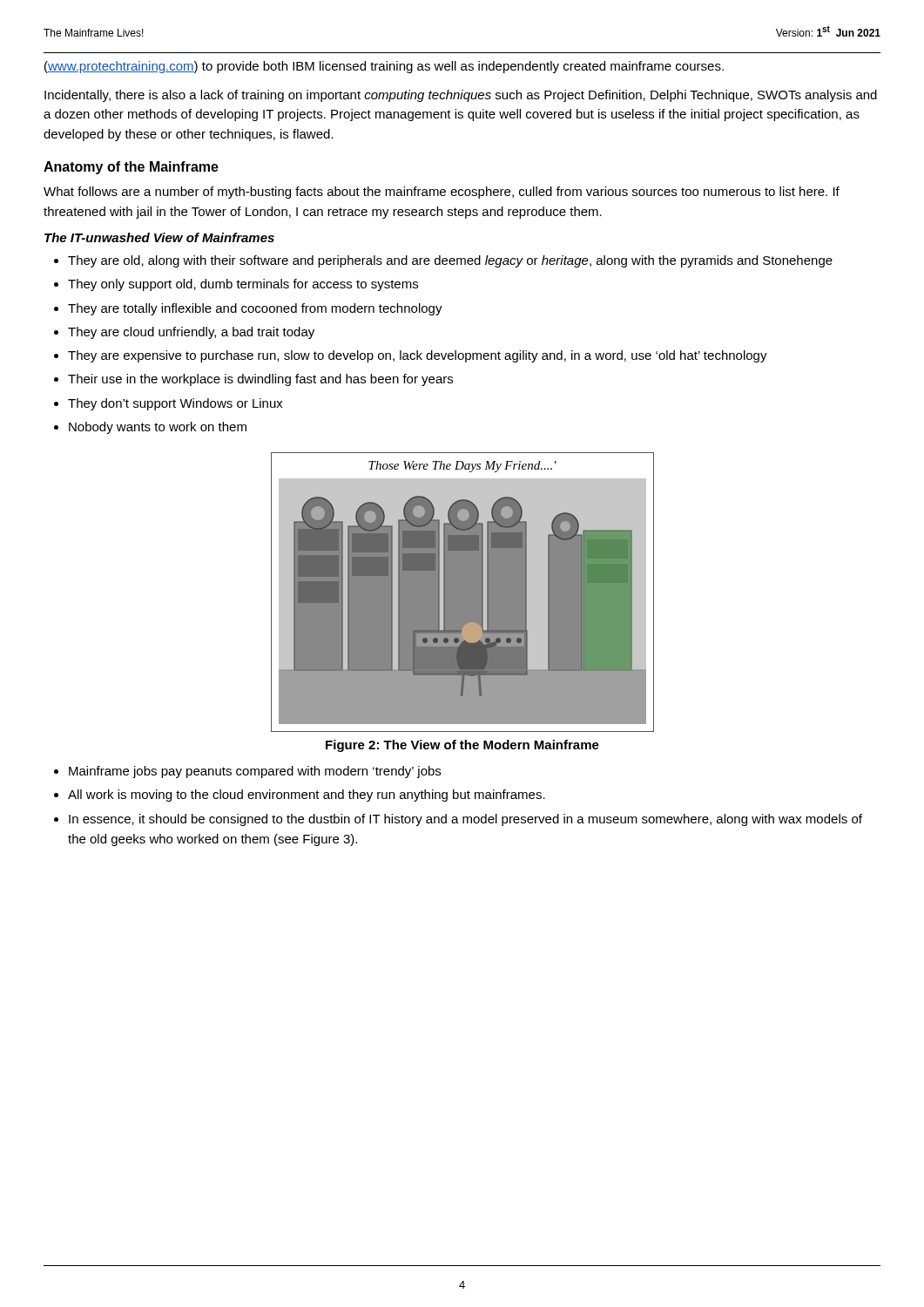Find the block on this page that starts "They only support old, dumb terminals for"
This screenshot has height=1307, width=924.
tap(243, 284)
